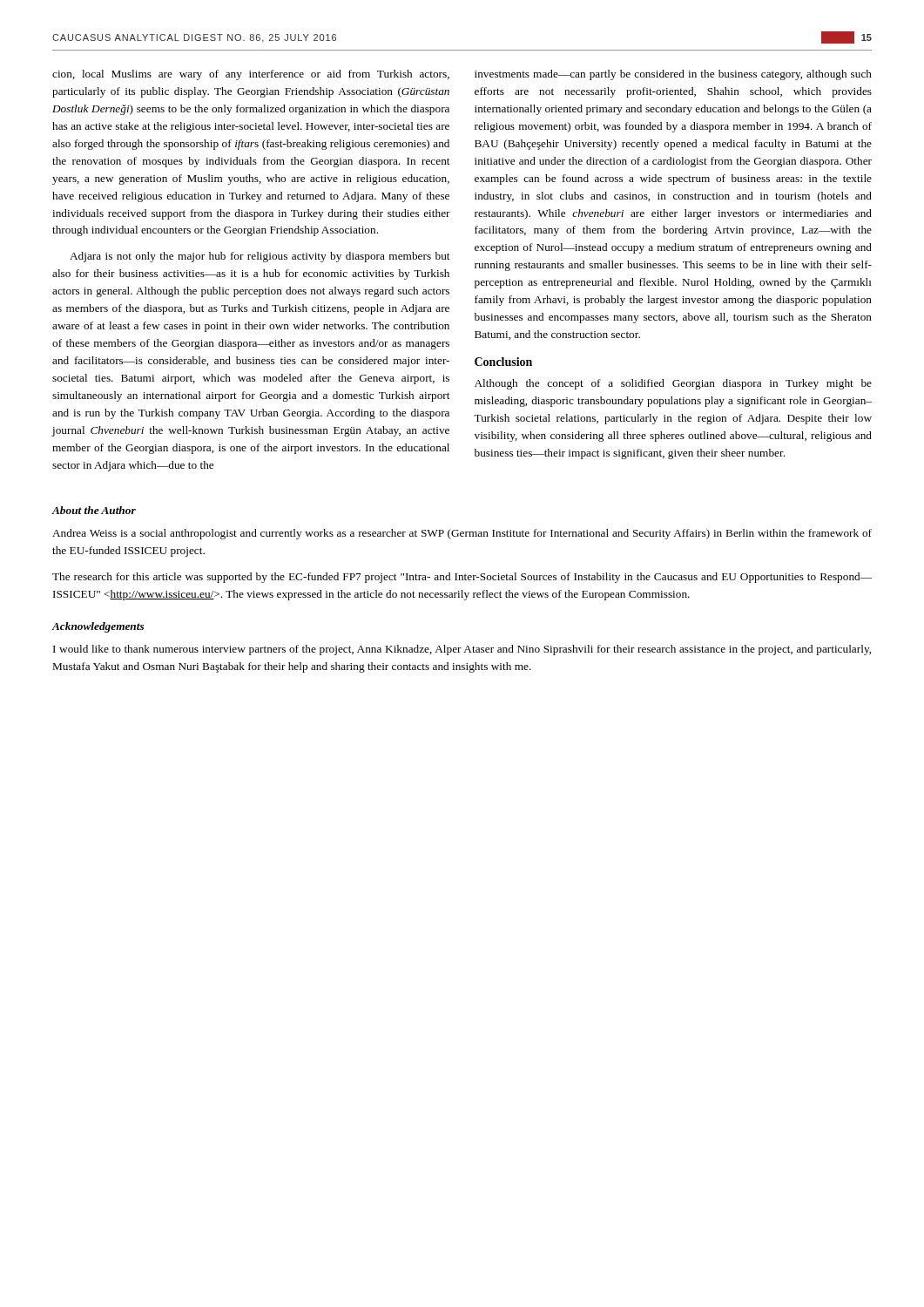Viewport: 924px width, 1307px height.
Task: Find the text block starting "Andrea Weiss is a social anthropologist and currently"
Action: (462, 542)
